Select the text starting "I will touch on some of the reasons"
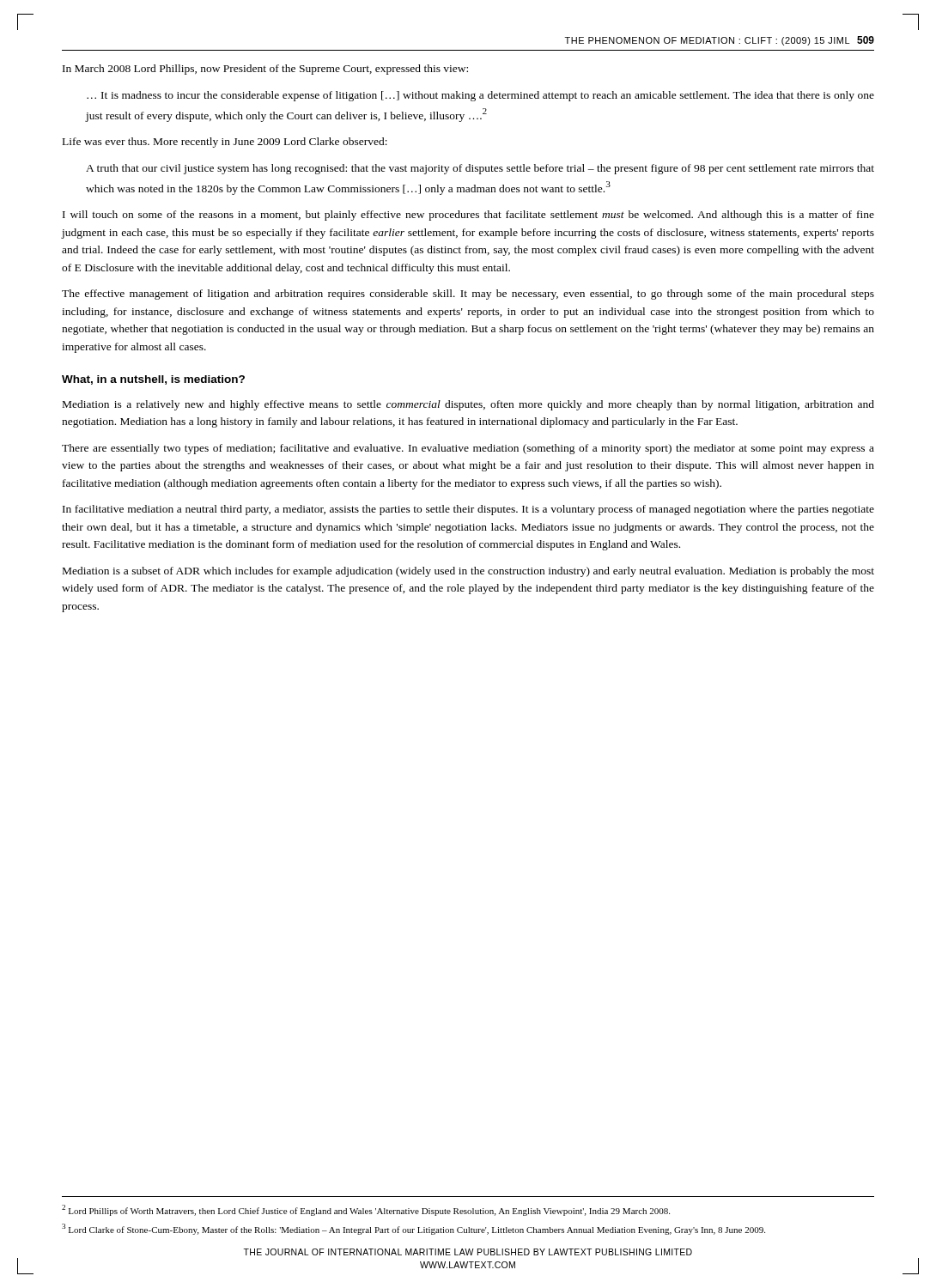Image resolution: width=936 pixels, height=1288 pixels. (468, 241)
